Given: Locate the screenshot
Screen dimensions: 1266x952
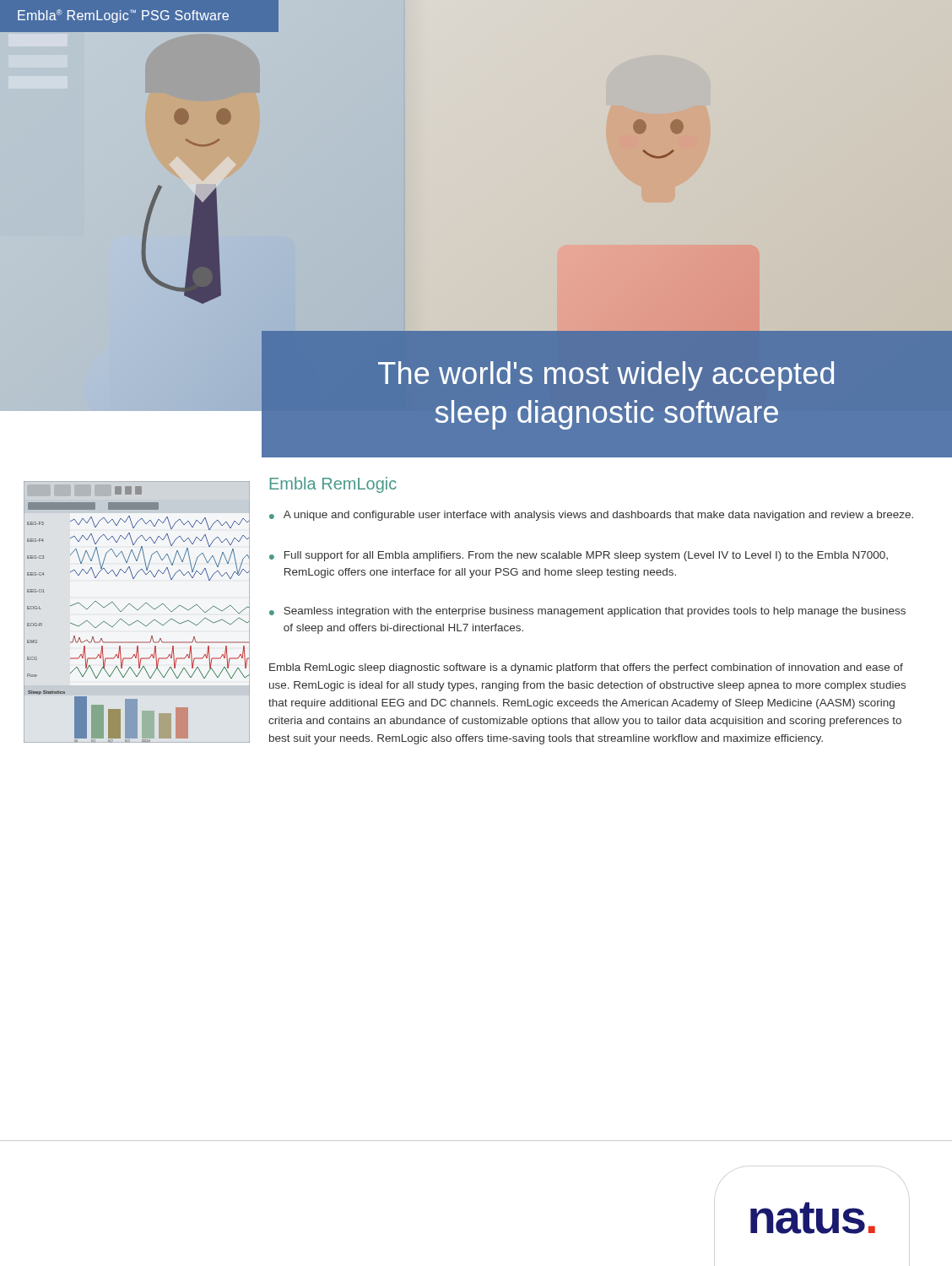Looking at the screenshot, I should tap(137, 612).
